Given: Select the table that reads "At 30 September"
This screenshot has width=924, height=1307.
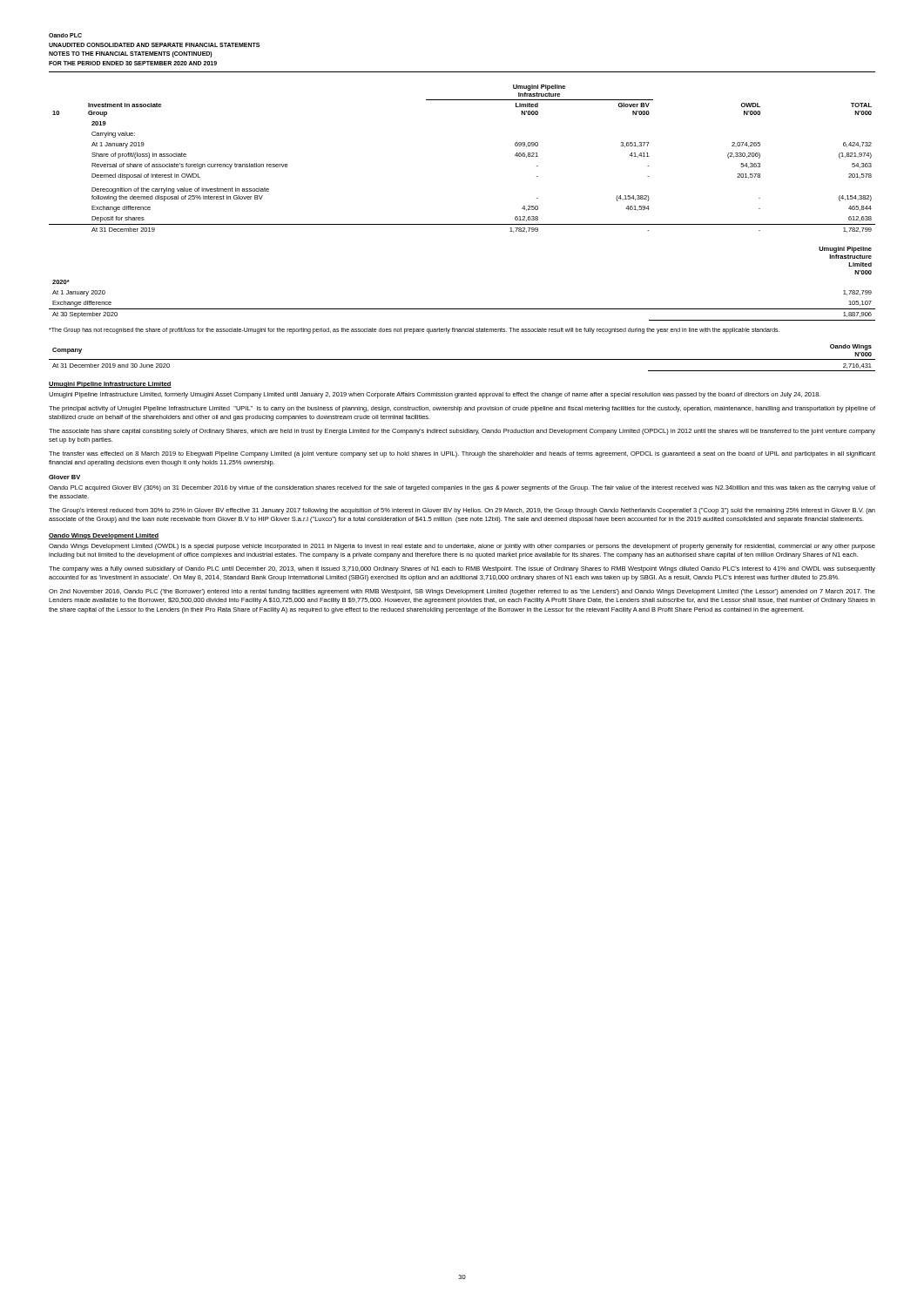Looking at the screenshot, I should pos(462,282).
